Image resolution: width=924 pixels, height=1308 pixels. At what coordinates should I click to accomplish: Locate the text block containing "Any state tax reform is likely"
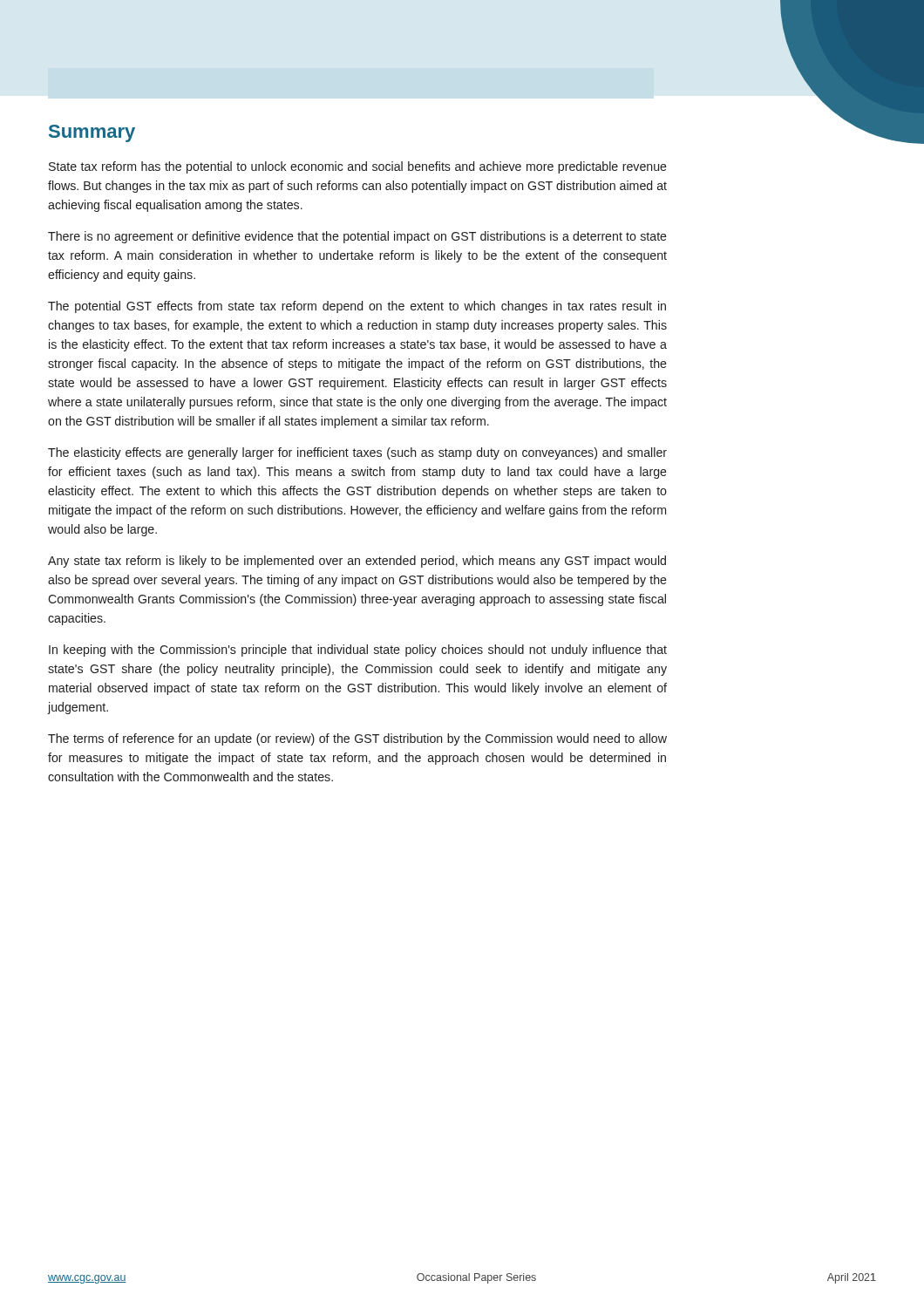pos(357,589)
